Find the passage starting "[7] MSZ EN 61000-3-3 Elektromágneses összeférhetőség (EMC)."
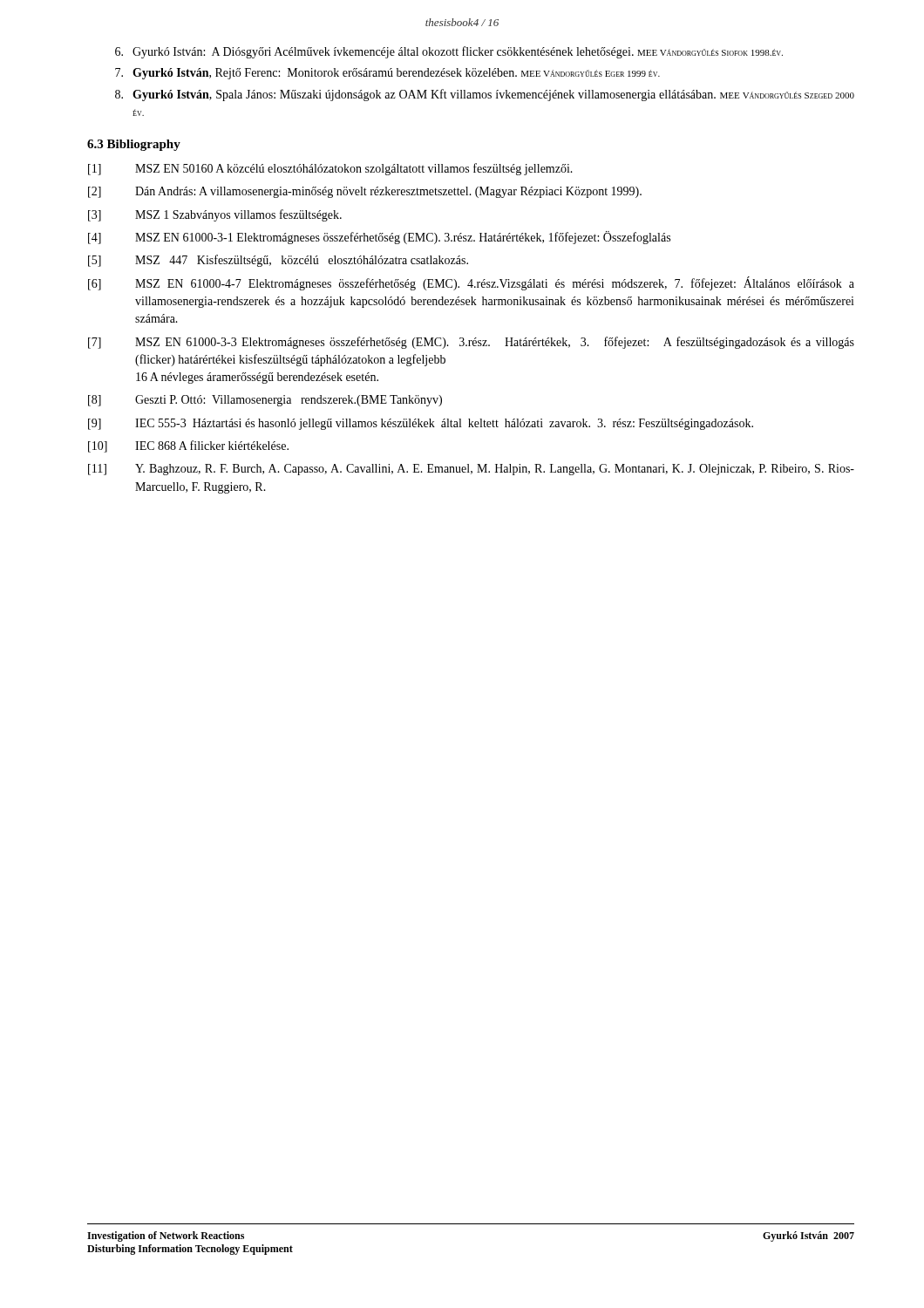 (x=471, y=343)
